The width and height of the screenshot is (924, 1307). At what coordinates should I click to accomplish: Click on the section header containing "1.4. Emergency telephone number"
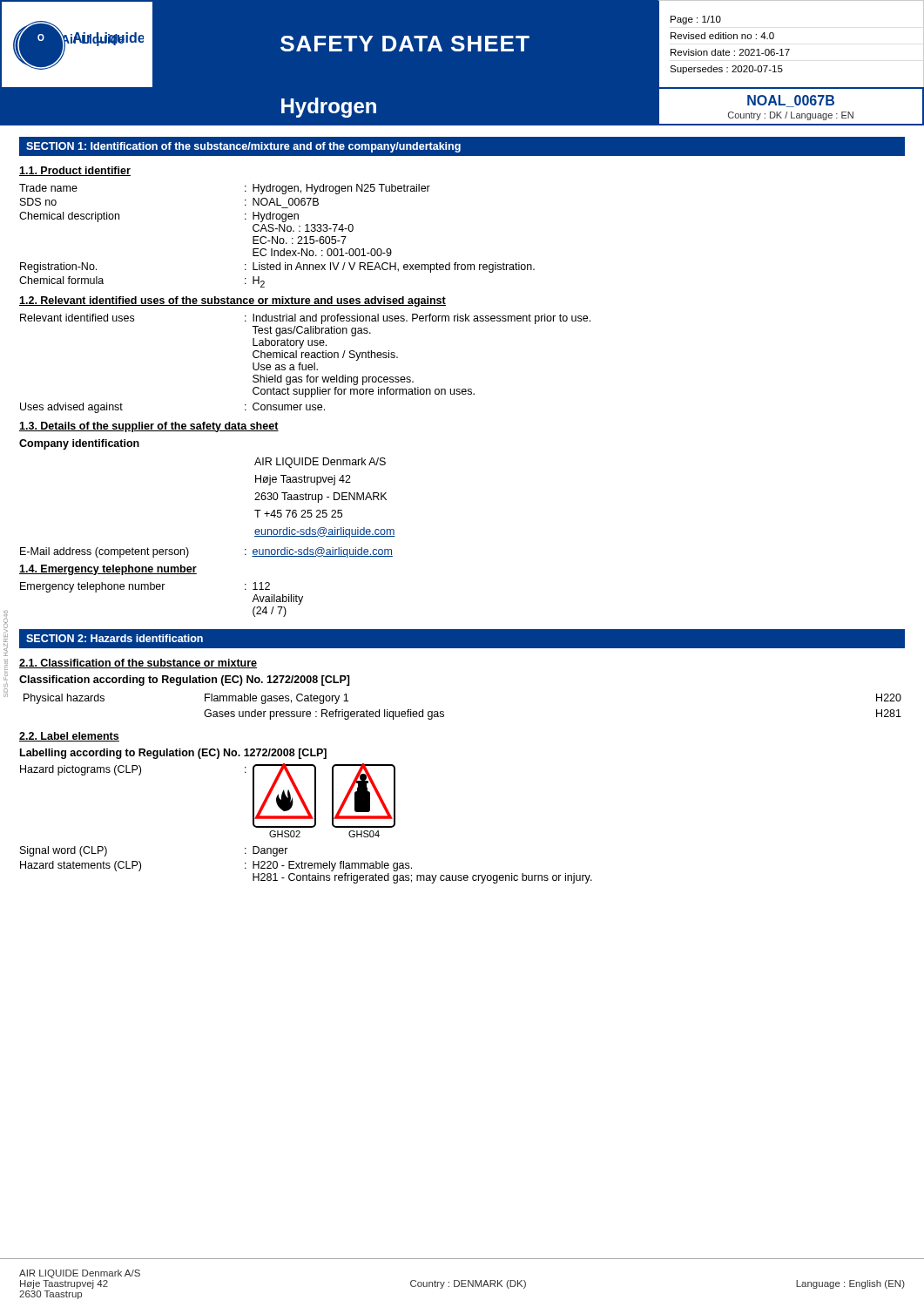pos(108,569)
